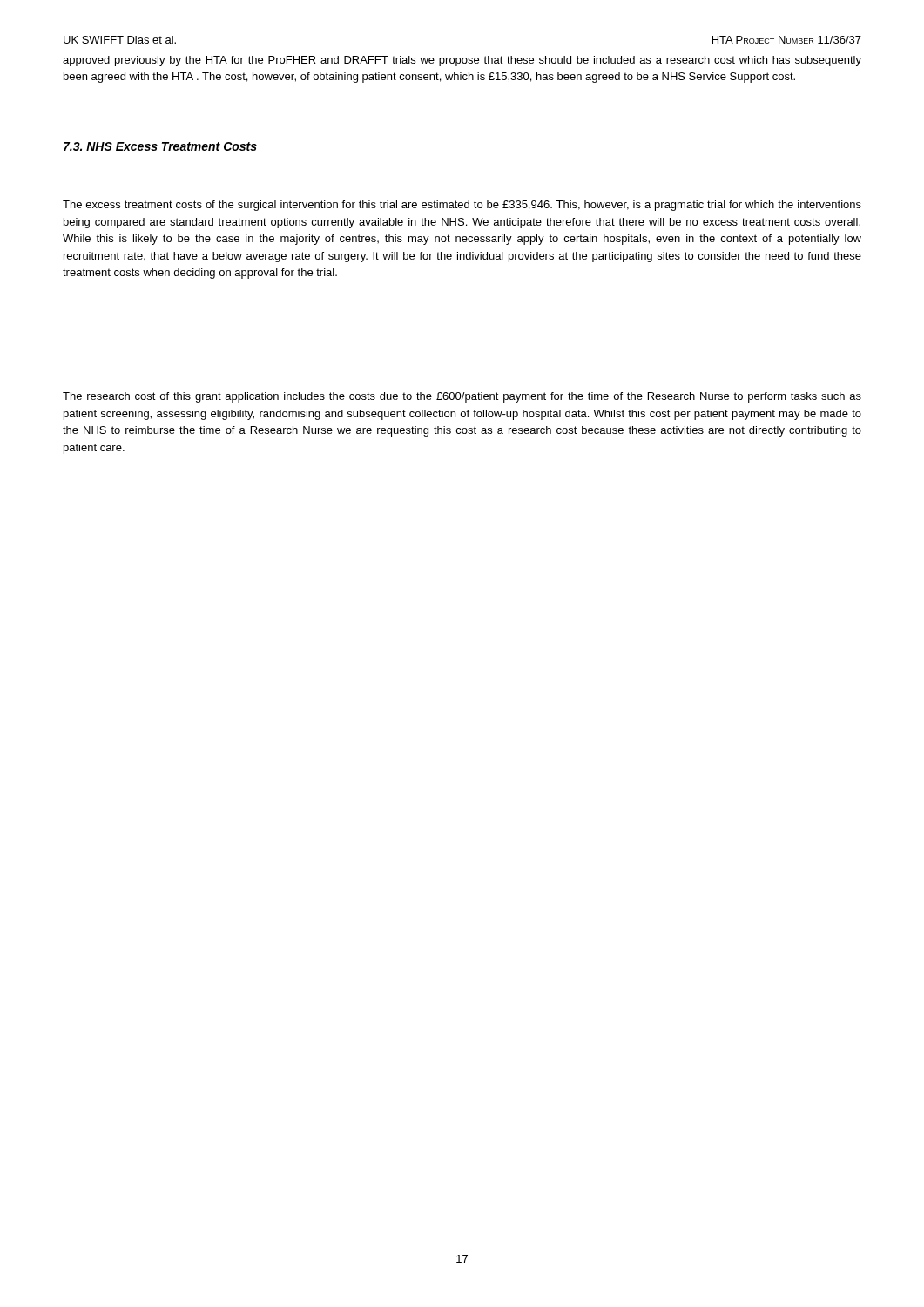Where does it say "7.3. NHS Excess Treatment Costs"?
The width and height of the screenshot is (924, 1307).
160,146
